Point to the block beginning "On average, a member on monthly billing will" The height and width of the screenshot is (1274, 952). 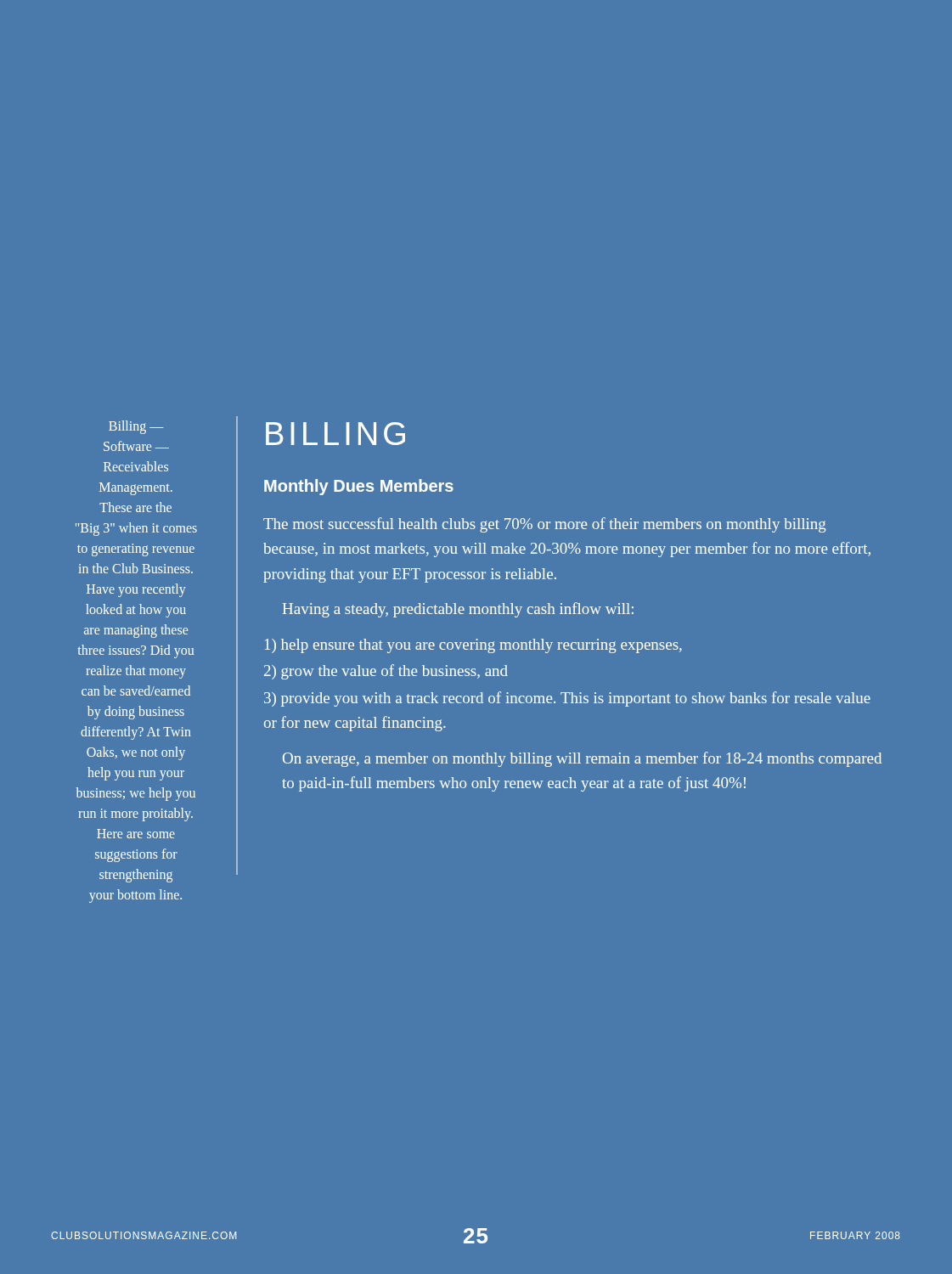[x=582, y=770]
